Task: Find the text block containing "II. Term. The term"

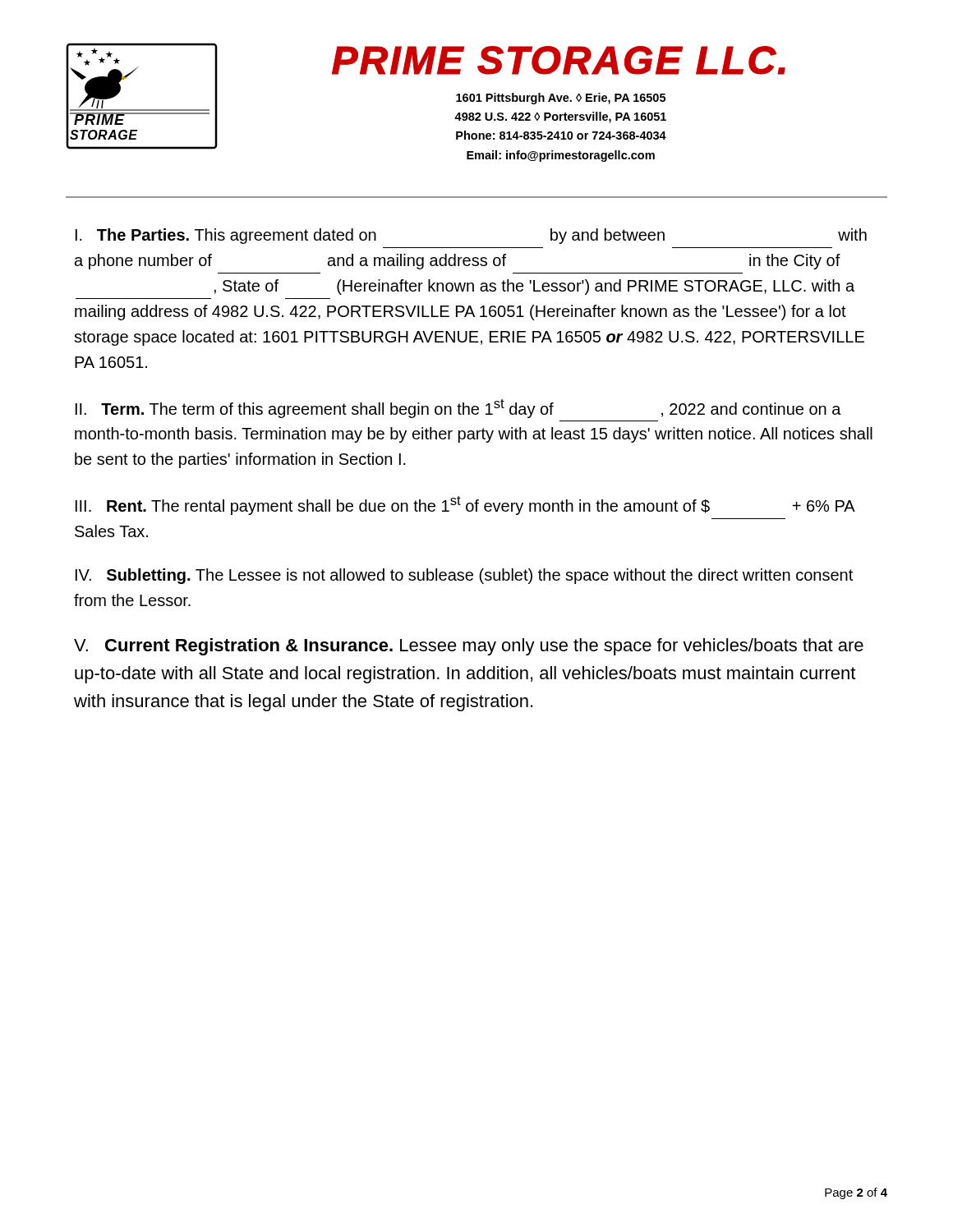Action: tap(474, 432)
